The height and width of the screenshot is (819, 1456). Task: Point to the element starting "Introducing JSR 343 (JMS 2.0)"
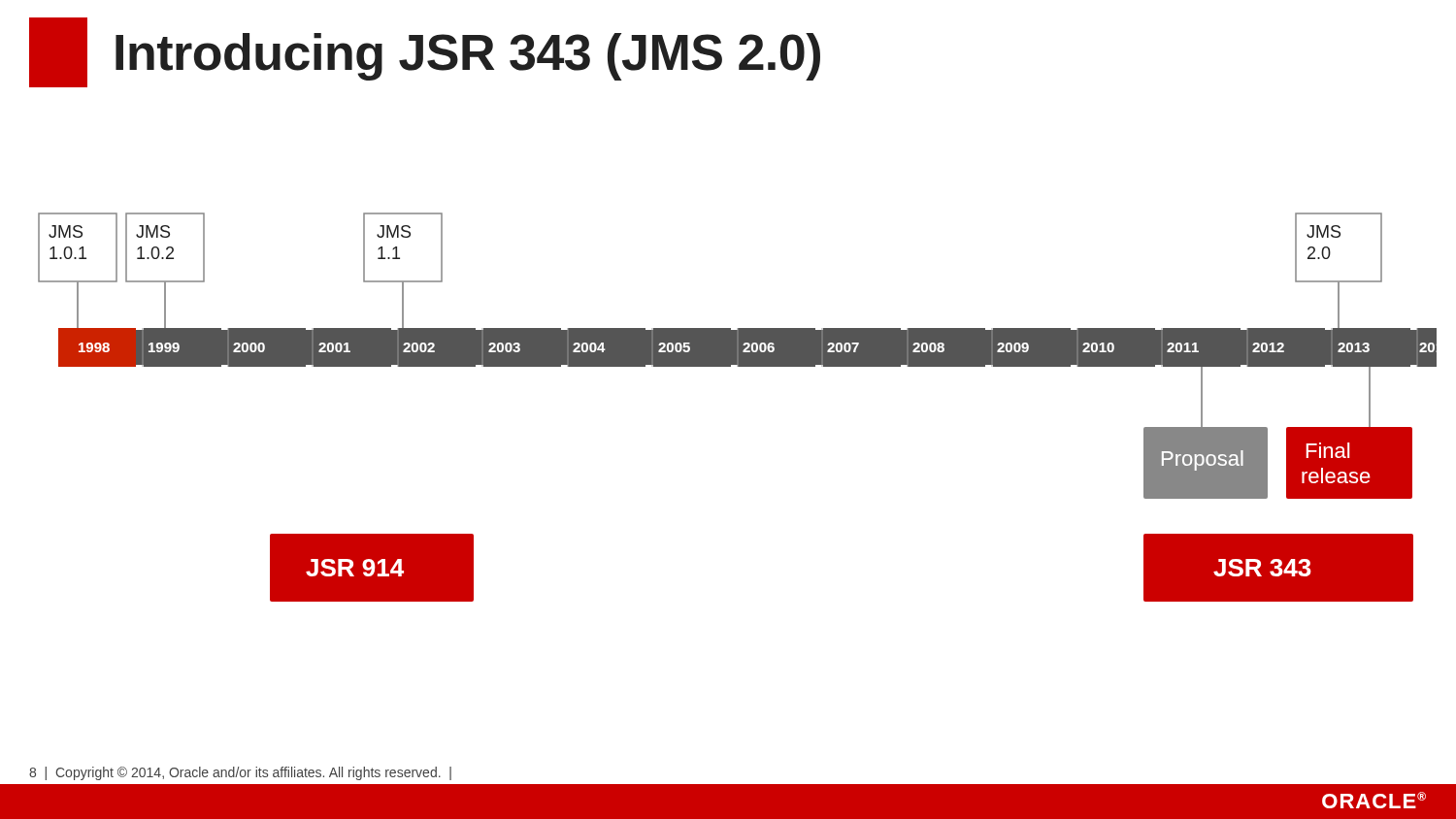[426, 52]
